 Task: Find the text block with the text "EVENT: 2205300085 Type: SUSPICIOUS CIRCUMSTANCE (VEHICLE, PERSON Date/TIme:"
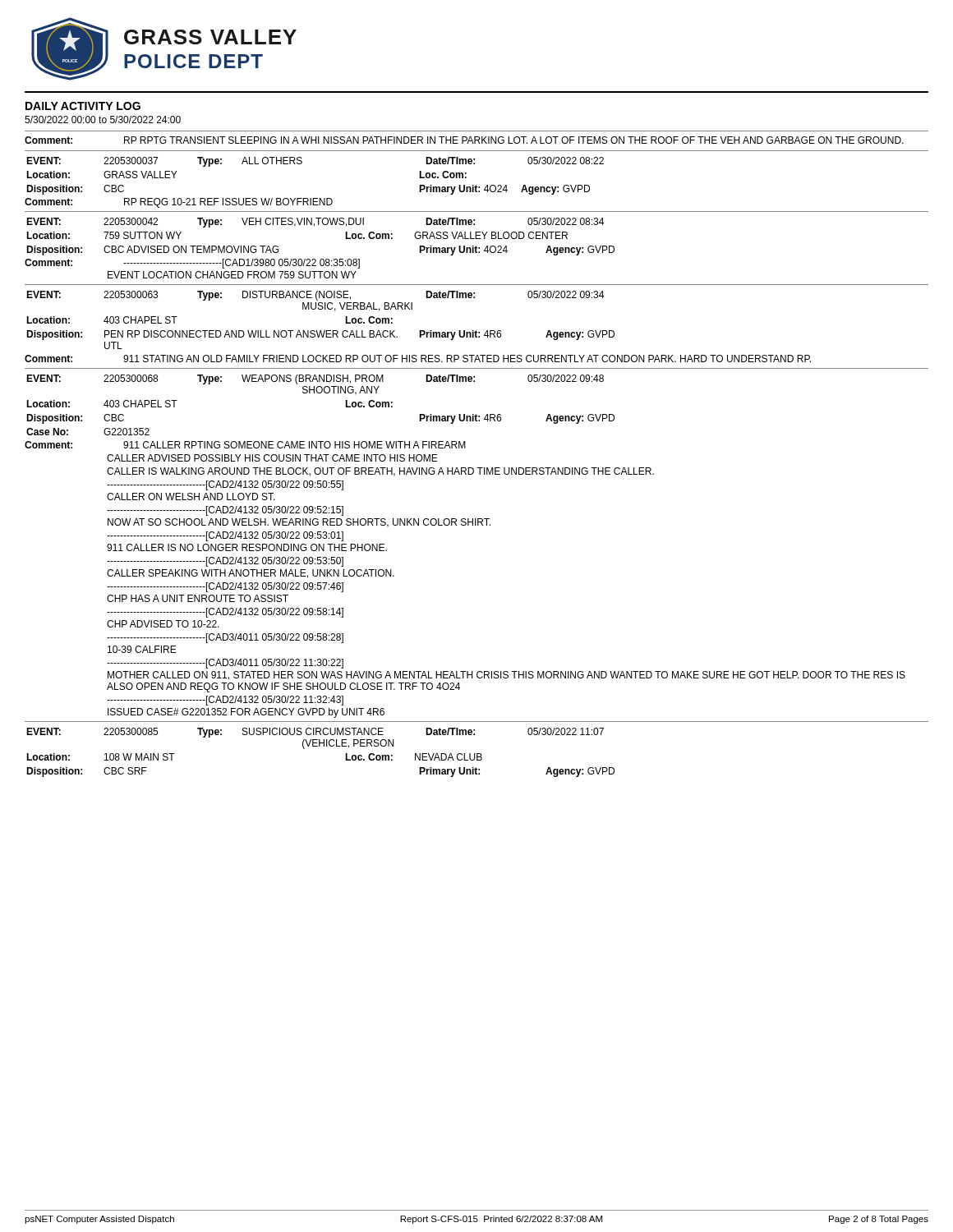(476, 738)
